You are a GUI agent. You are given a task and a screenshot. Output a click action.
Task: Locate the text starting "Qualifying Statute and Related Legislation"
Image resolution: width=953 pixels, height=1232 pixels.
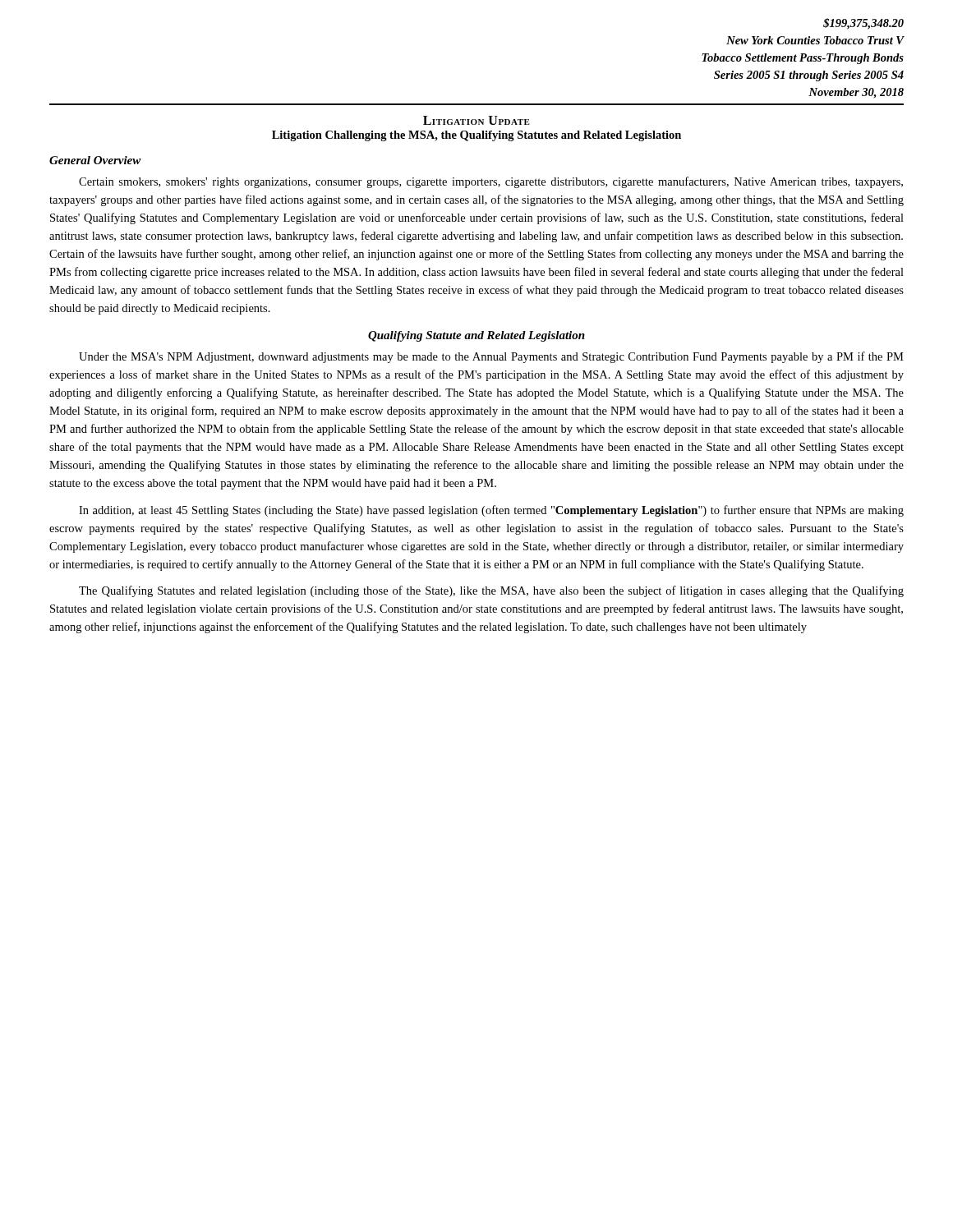coord(476,335)
